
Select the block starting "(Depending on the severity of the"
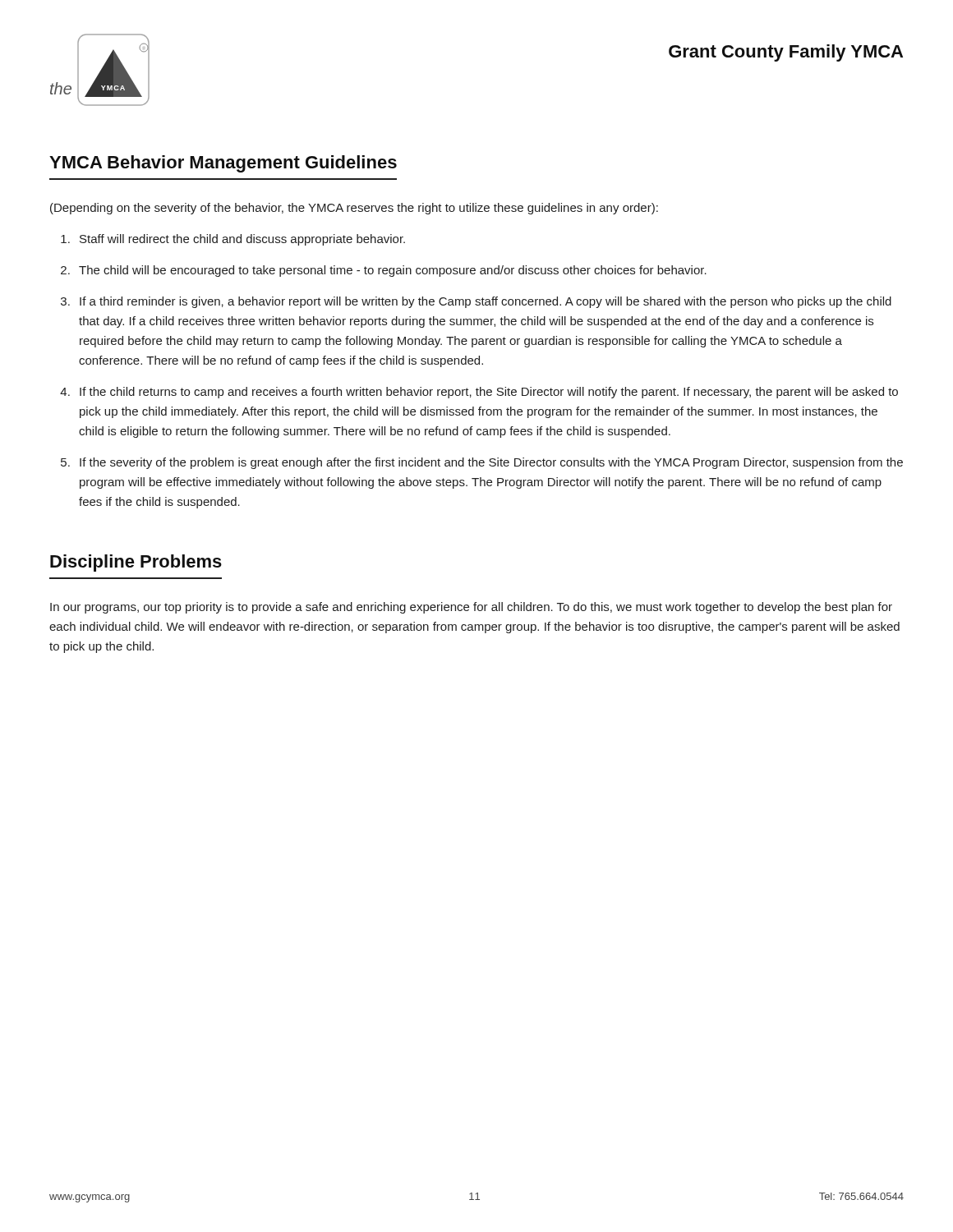click(354, 207)
